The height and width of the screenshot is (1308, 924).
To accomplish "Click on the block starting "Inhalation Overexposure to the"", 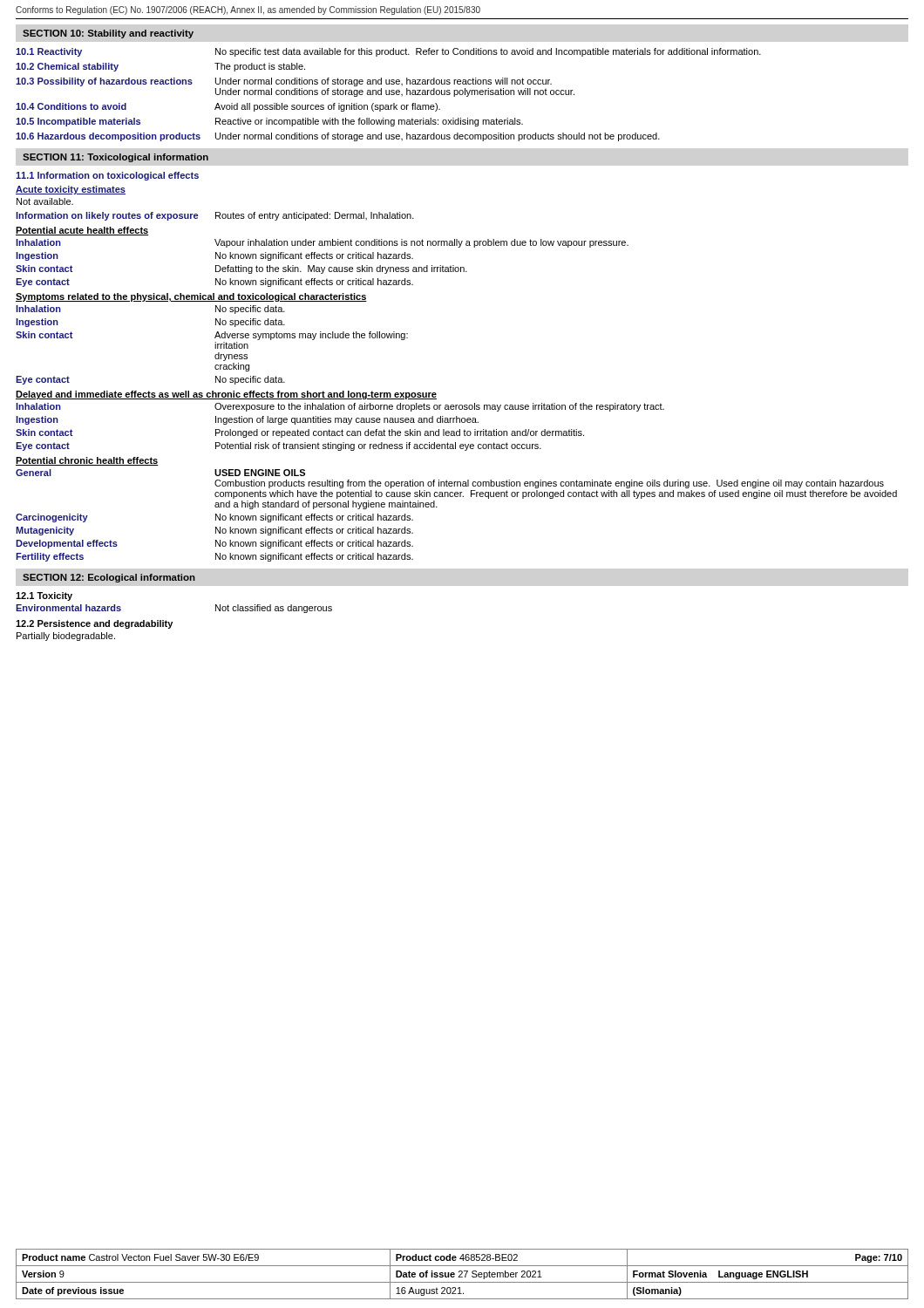I will pyautogui.click(x=462, y=406).
